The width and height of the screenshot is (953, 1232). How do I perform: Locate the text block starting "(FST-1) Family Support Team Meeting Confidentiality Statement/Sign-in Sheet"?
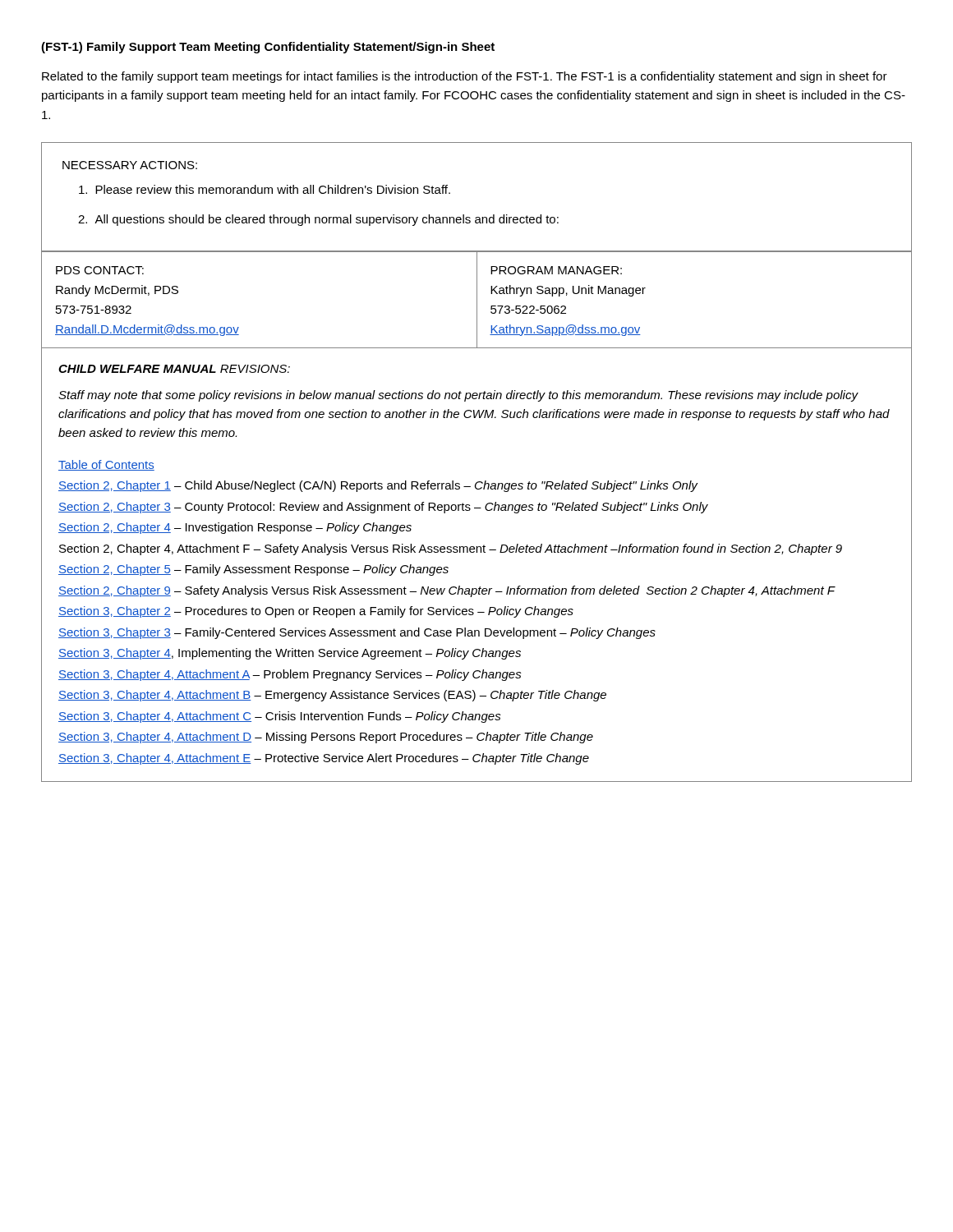[x=268, y=46]
